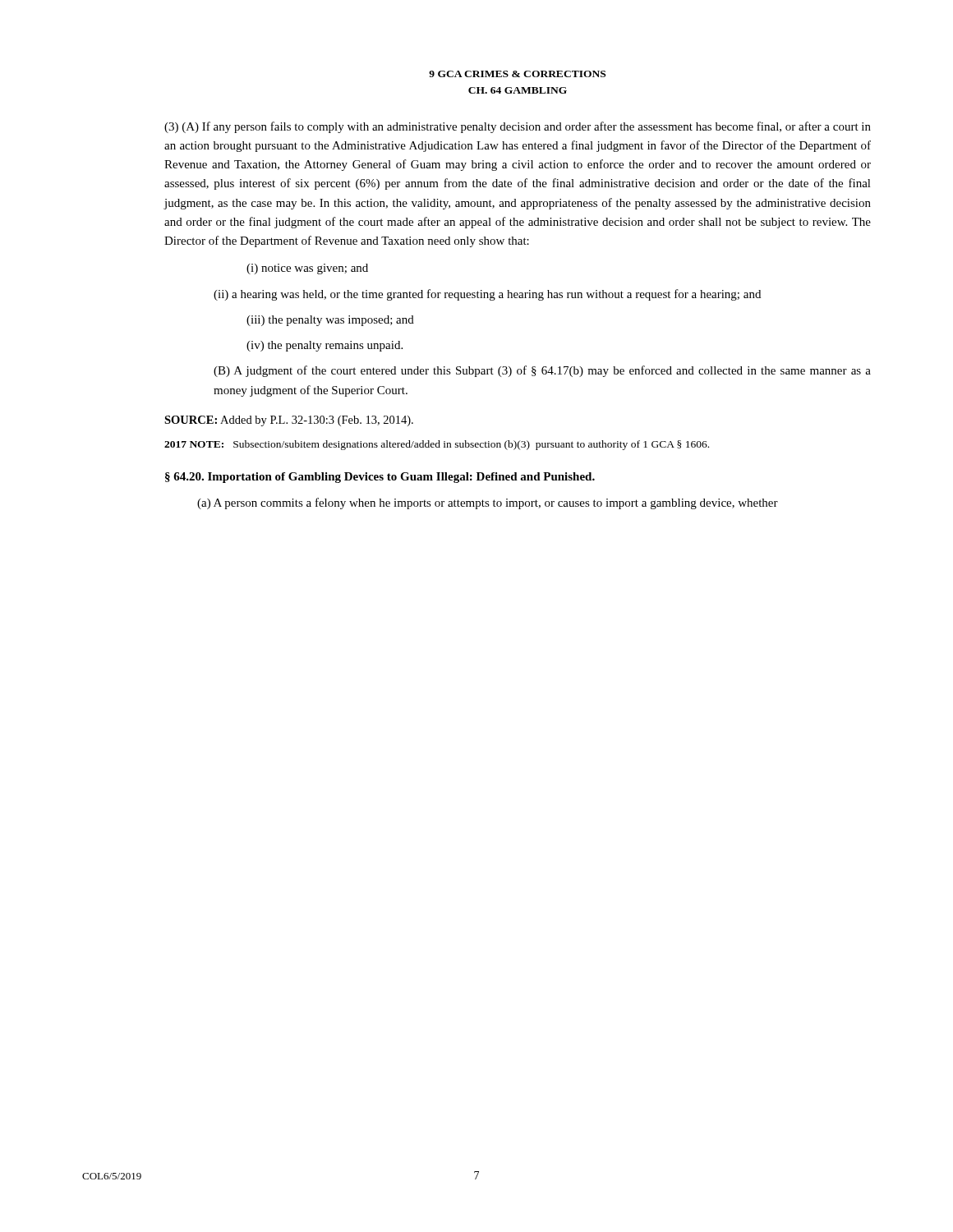Locate the list item with the text "(i) notice was"
The height and width of the screenshot is (1232, 953).
(x=307, y=268)
